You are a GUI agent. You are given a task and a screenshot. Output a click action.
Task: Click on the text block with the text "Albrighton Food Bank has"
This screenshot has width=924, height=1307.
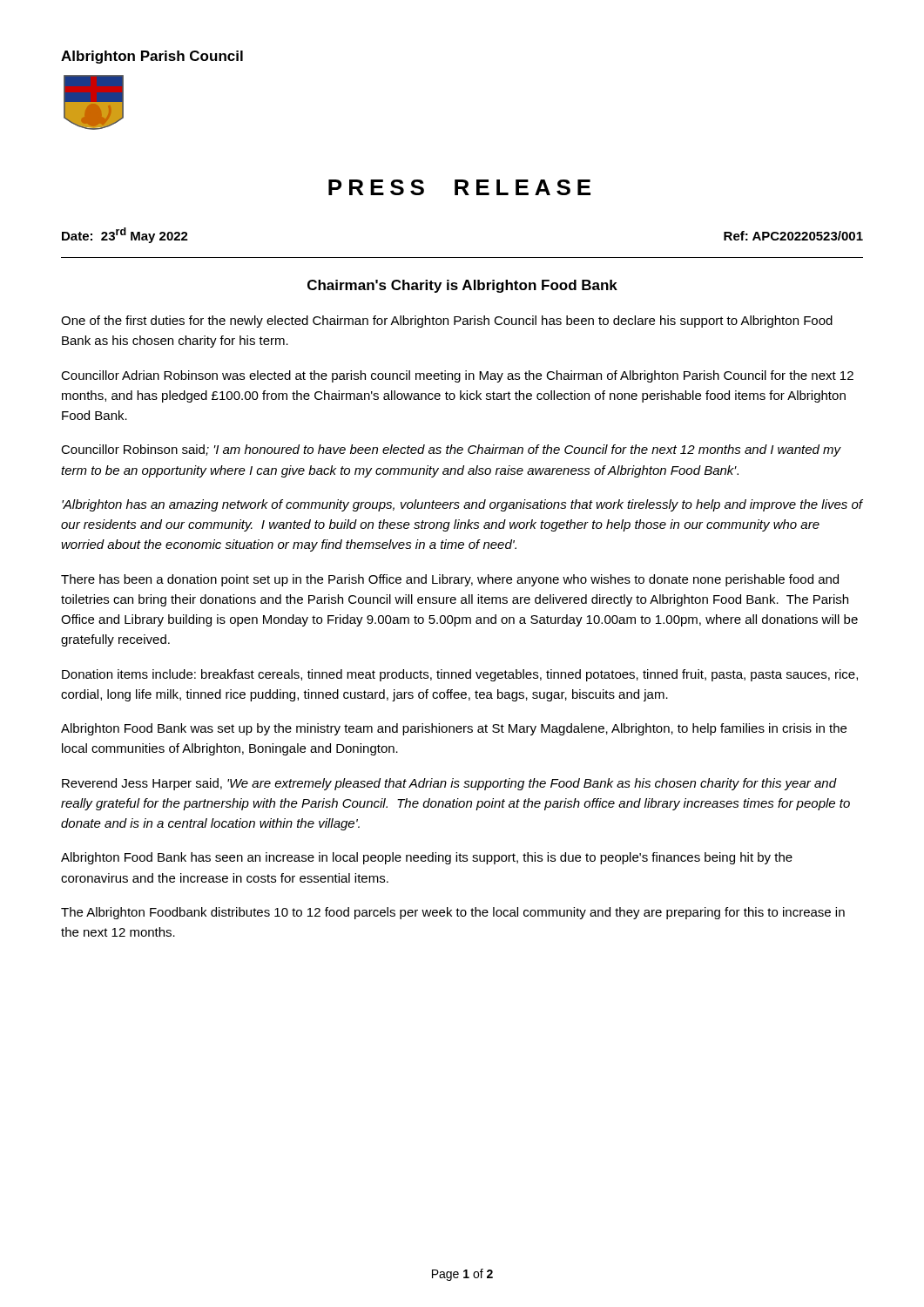click(427, 867)
